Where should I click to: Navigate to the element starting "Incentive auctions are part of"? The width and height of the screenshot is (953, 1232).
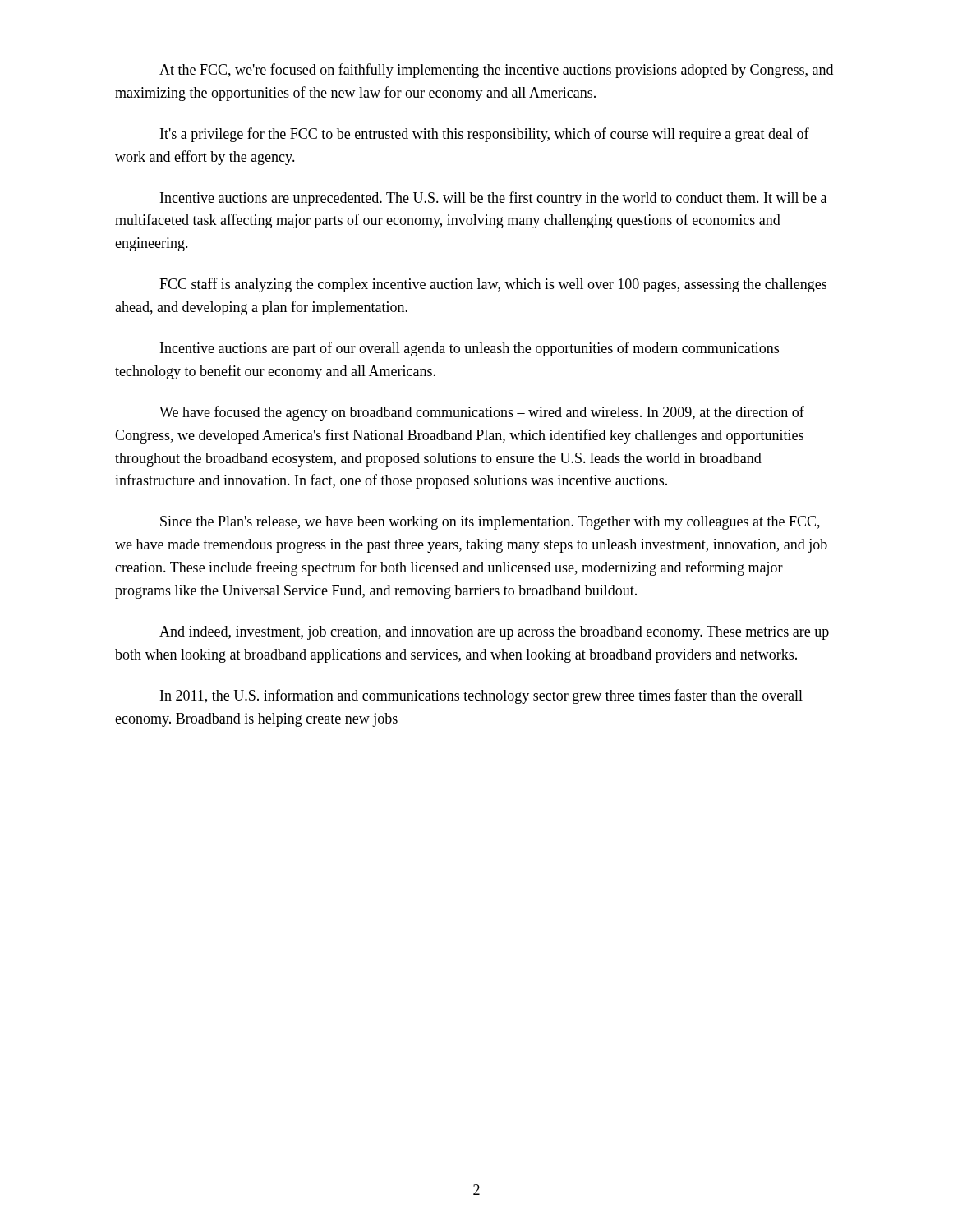[447, 360]
